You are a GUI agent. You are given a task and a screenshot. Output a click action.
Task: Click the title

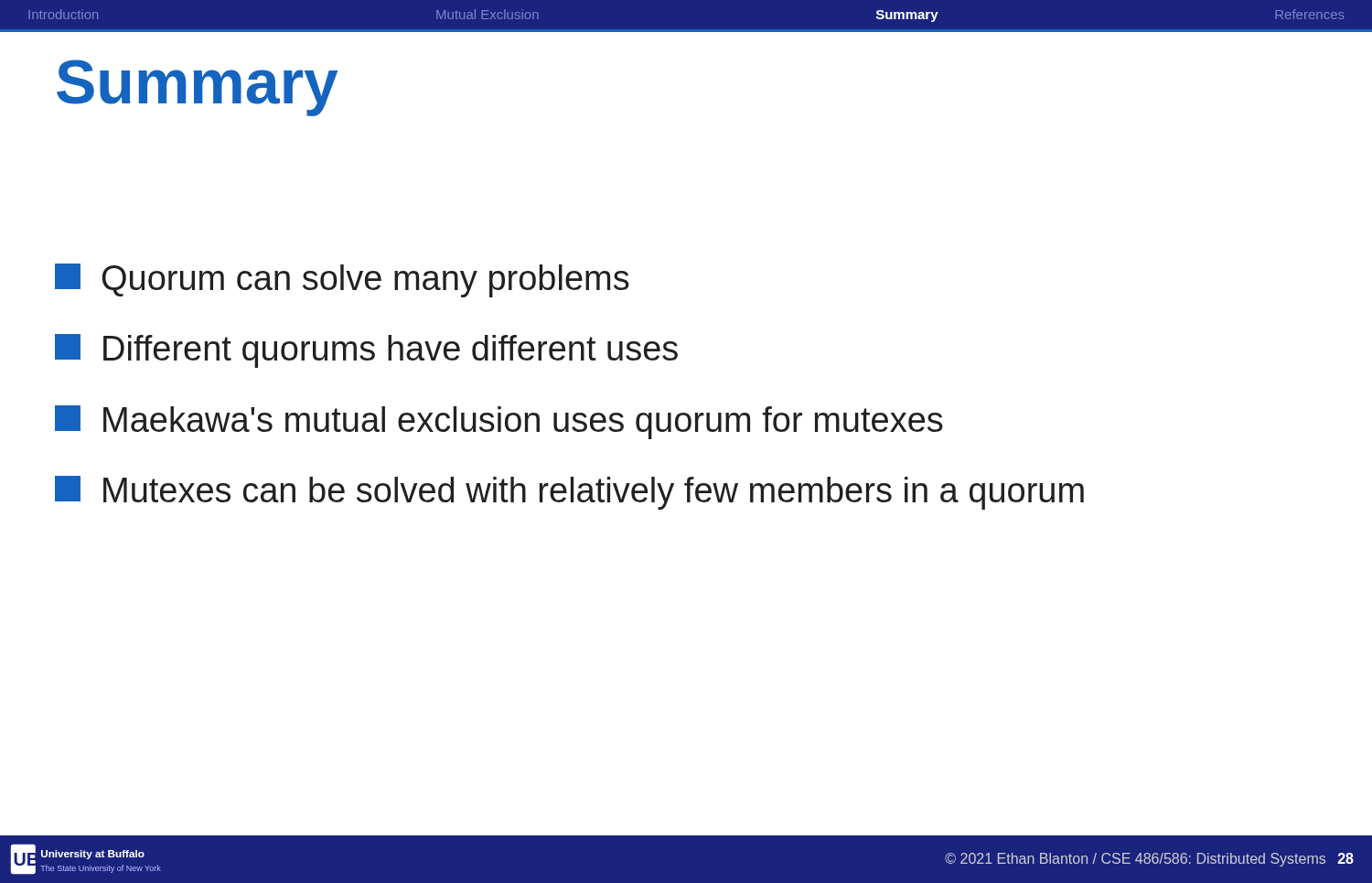coord(197,81)
